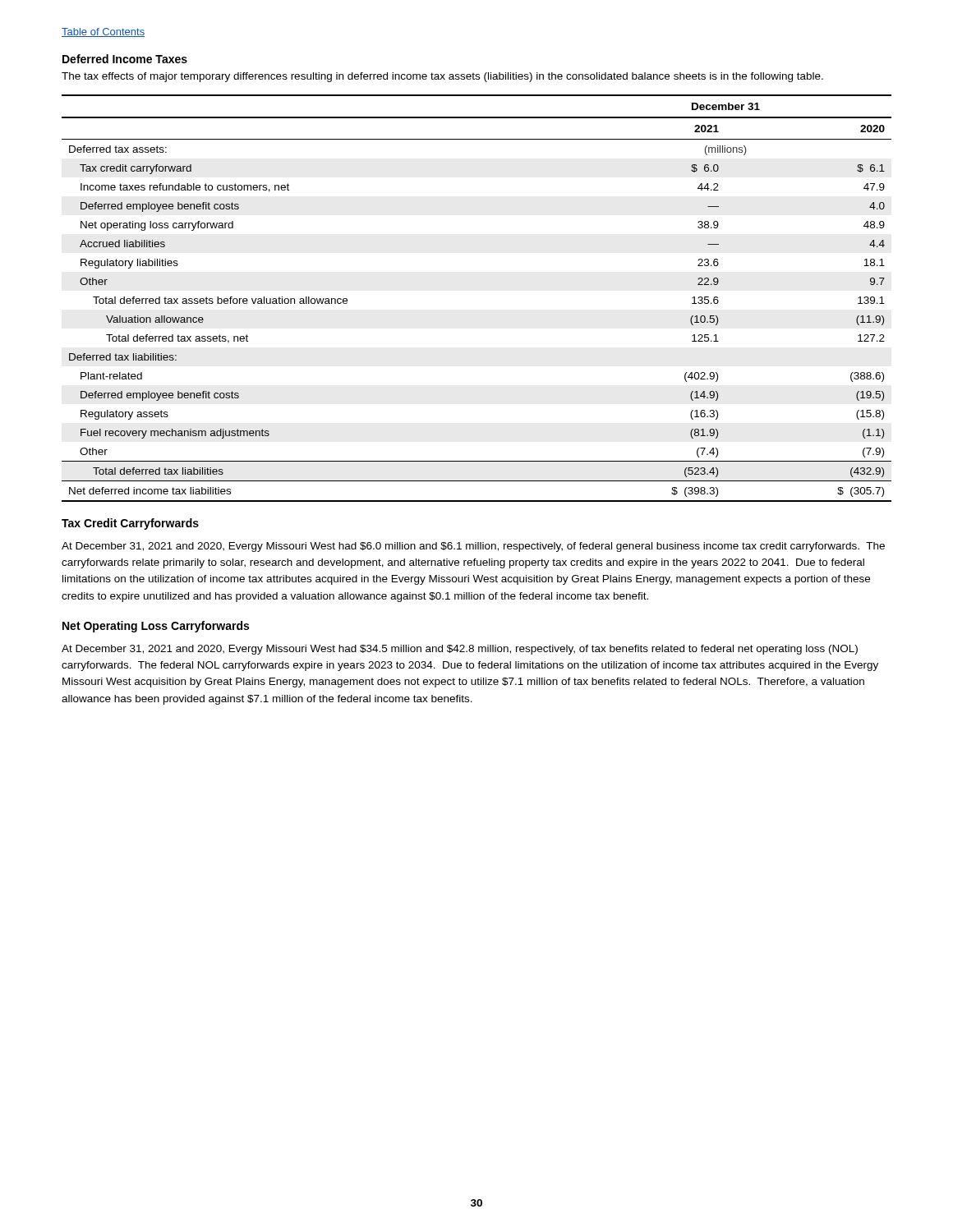Viewport: 953px width, 1232px height.
Task: Locate the element starting "Net Operating Loss Carryforwards"
Action: 156,626
